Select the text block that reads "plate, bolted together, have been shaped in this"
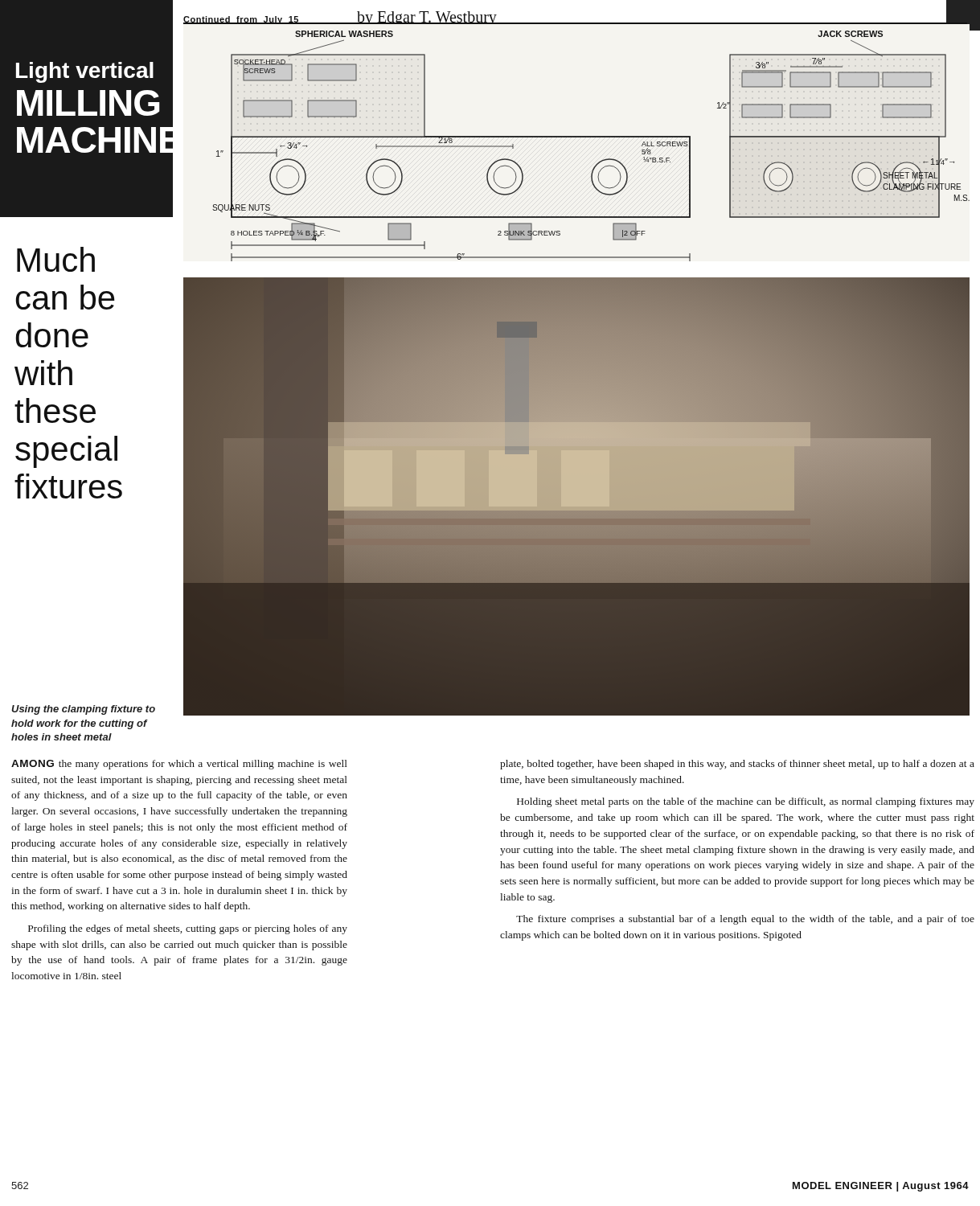Viewport: 980px width, 1206px height. point(737,849)
